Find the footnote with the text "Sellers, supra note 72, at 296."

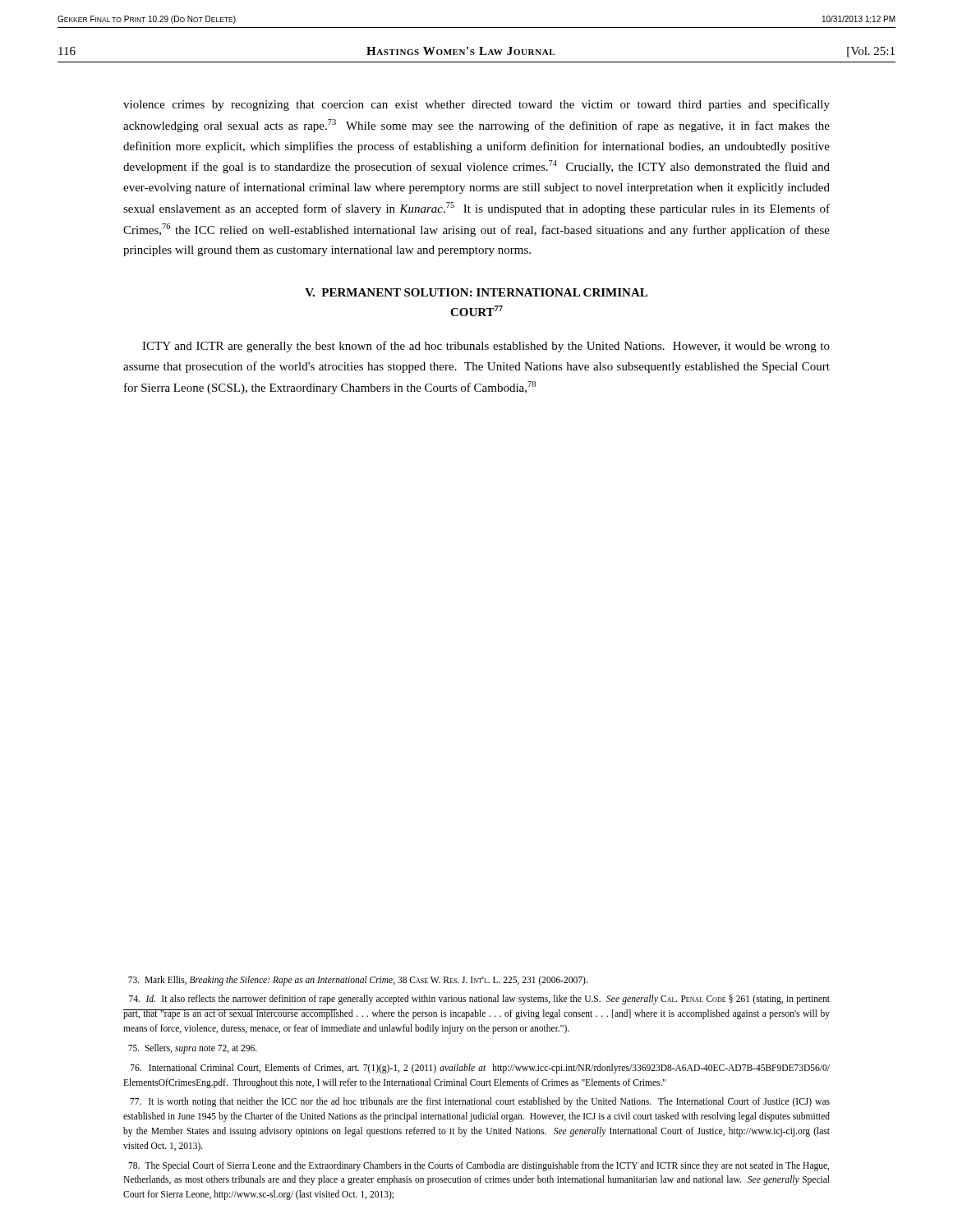190,1048
